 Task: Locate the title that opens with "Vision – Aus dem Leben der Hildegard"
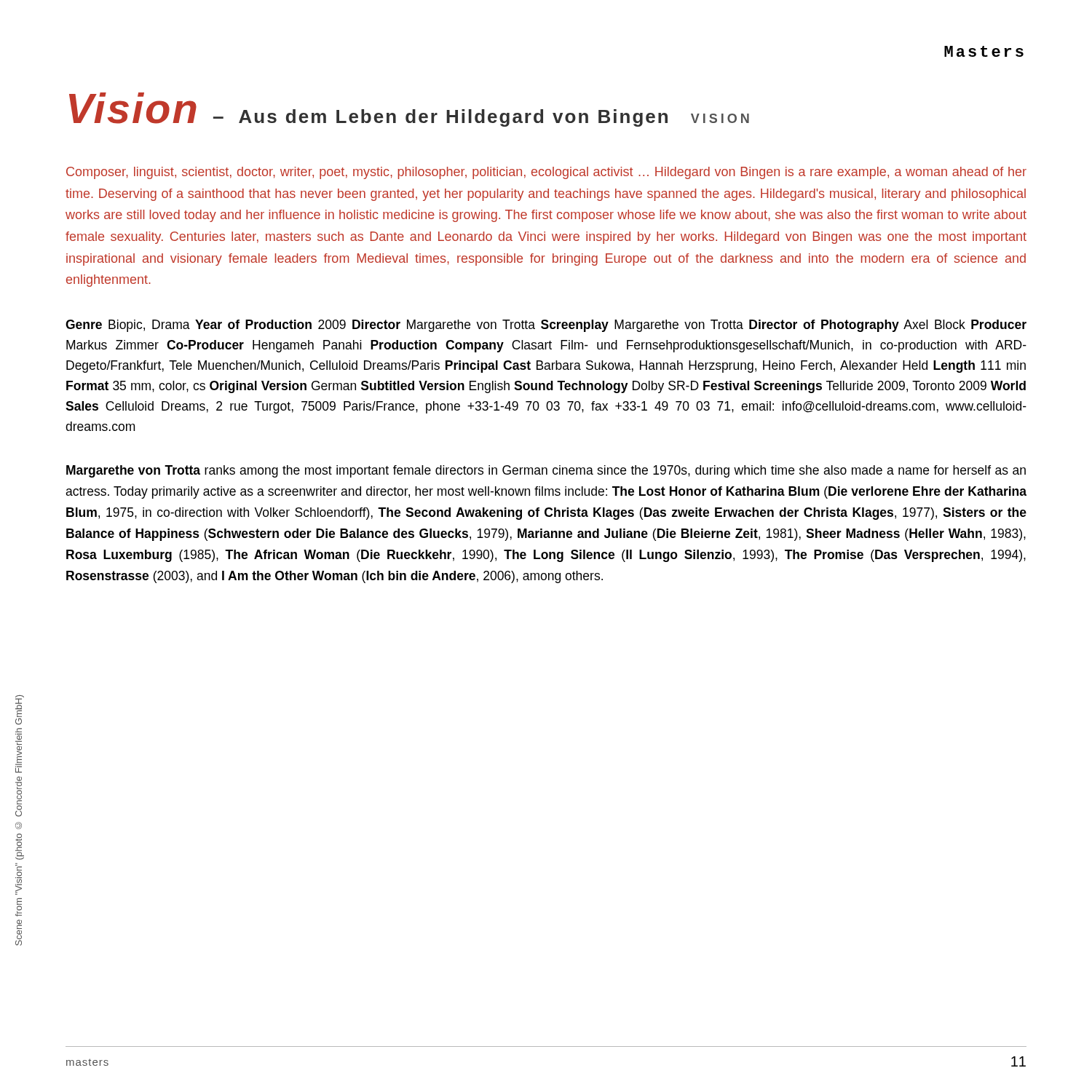(x=409, y=108)
